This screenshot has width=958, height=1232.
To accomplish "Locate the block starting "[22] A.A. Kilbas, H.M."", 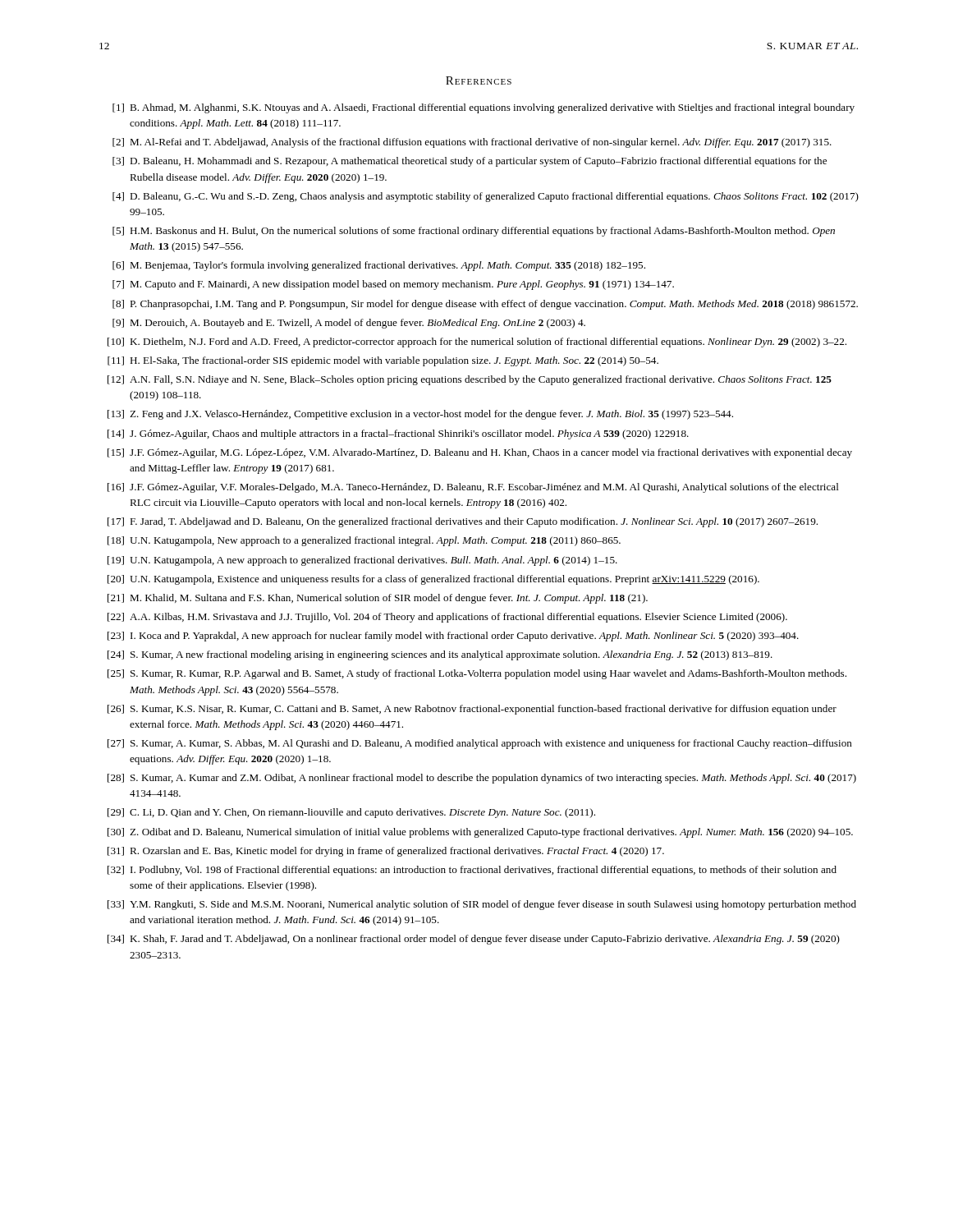I will pos(479,616).
